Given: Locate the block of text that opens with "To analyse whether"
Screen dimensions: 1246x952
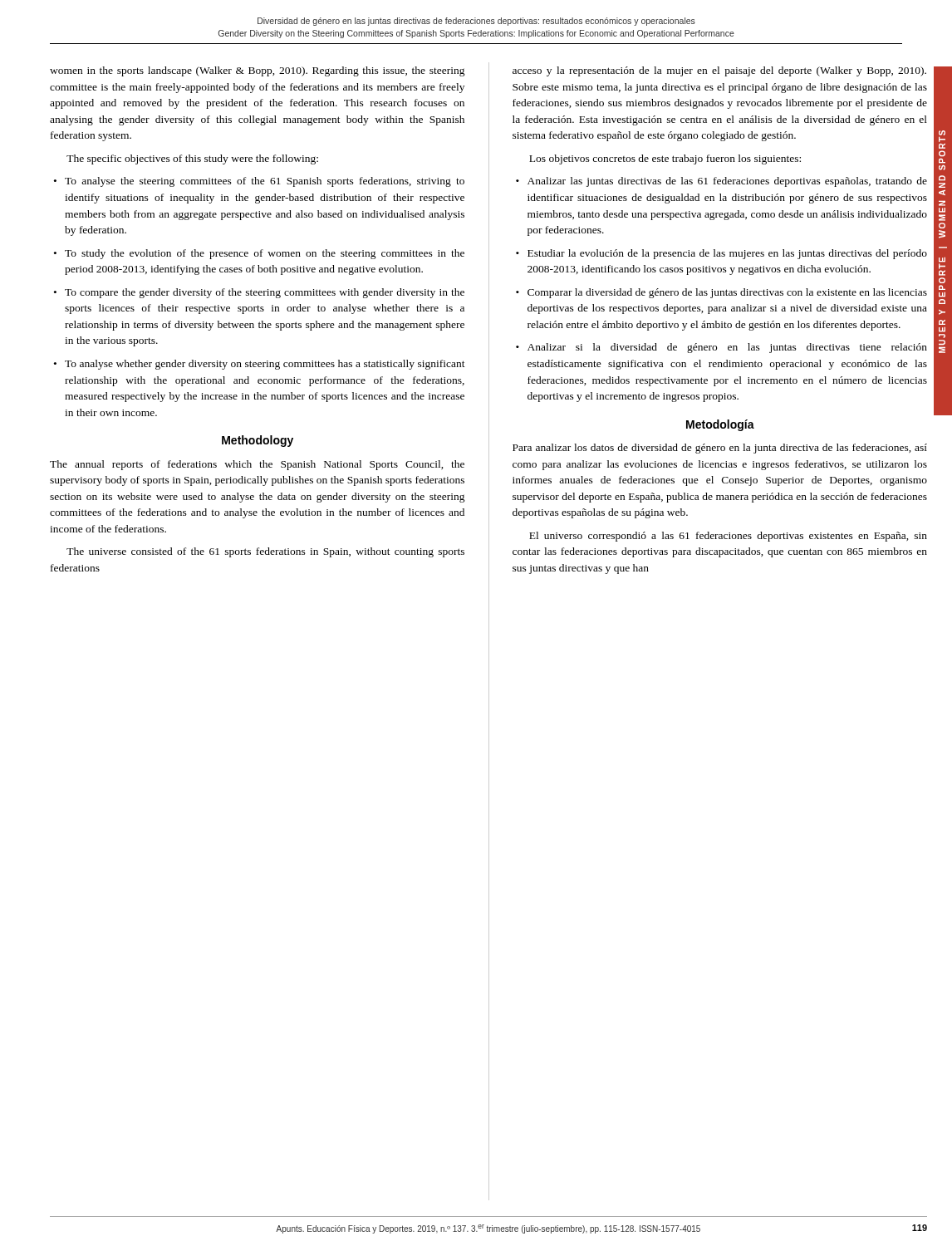Looking at the screenshot, I should [265, 388].
